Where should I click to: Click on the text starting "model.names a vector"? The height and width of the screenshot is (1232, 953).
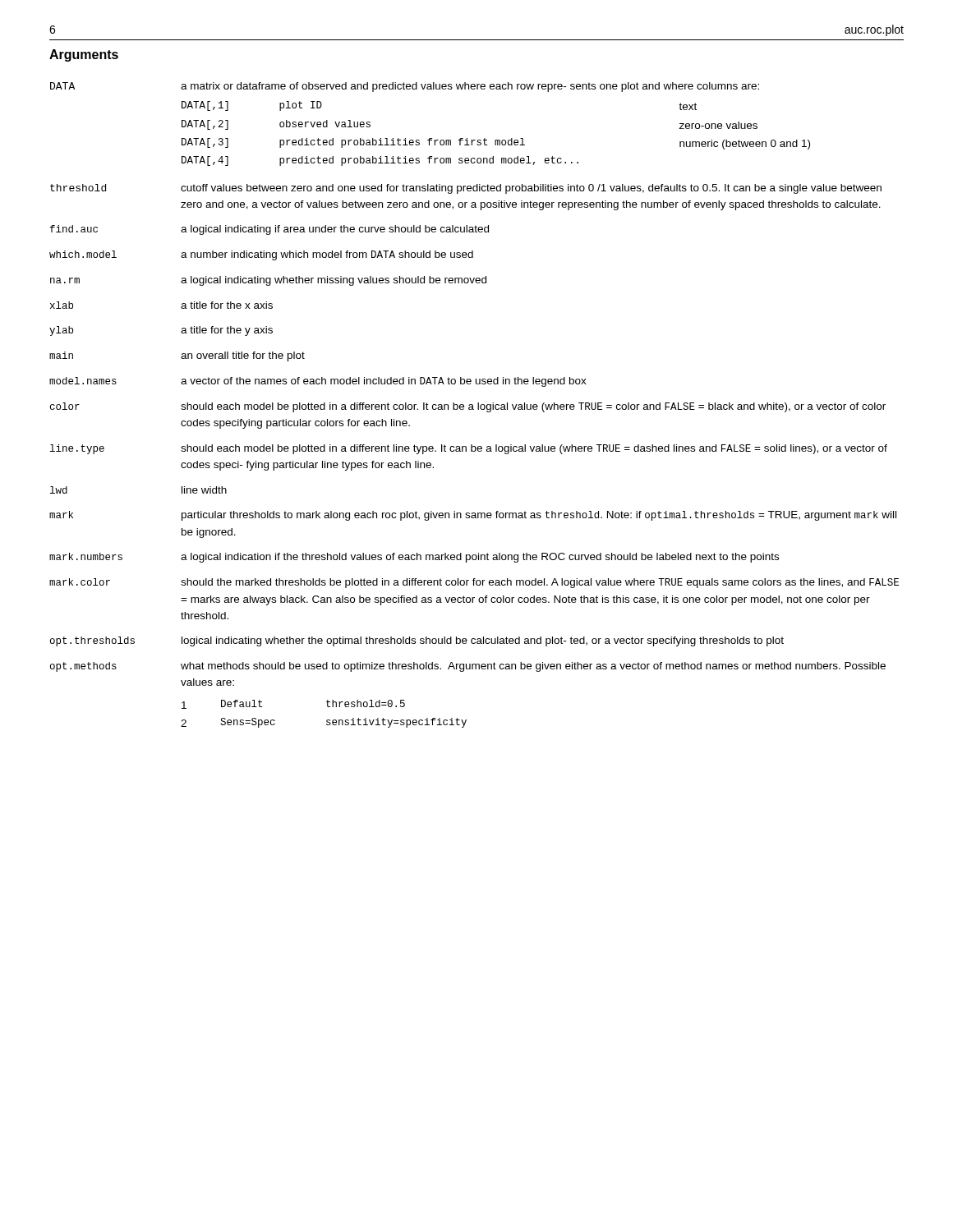tap(476, 381)
